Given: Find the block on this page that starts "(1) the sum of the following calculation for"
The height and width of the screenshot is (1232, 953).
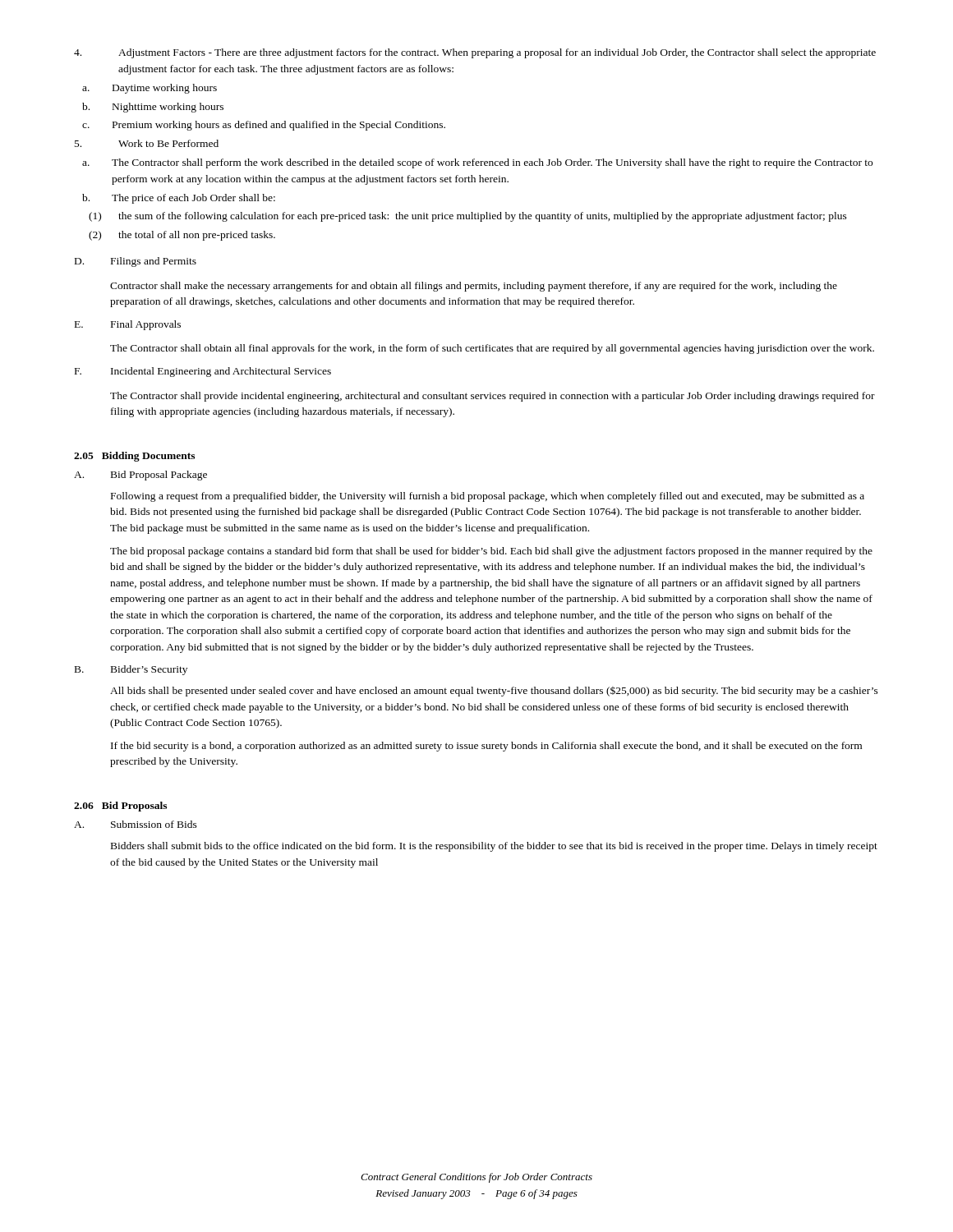Looking at the screenshot, I should point(476,216).
